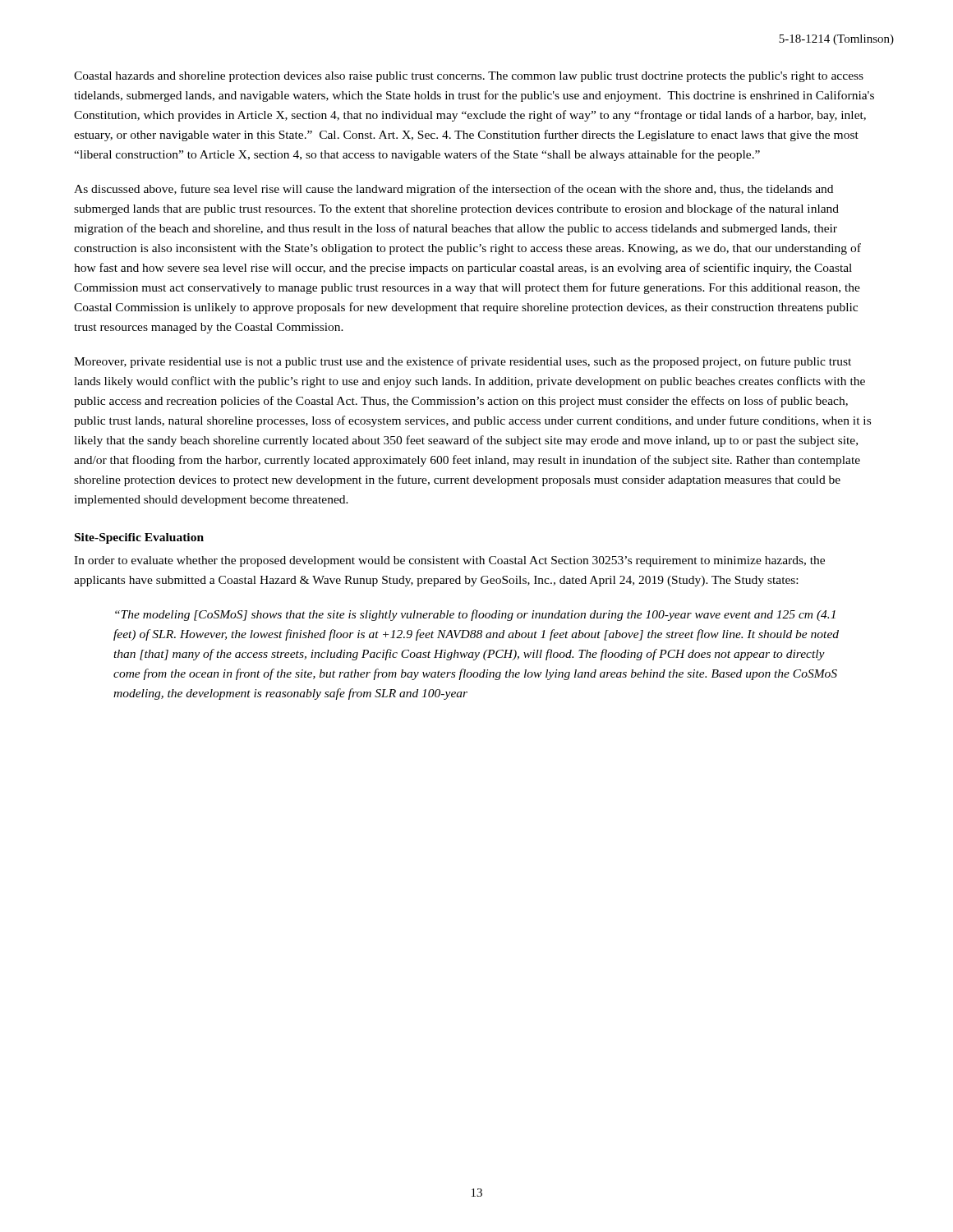Navigate to the passage starting "“The modeling [CoSMoS] shows that the"
Image resolution: width=953 pixels, height=1232 pixels.
click(x=476, y=654)
